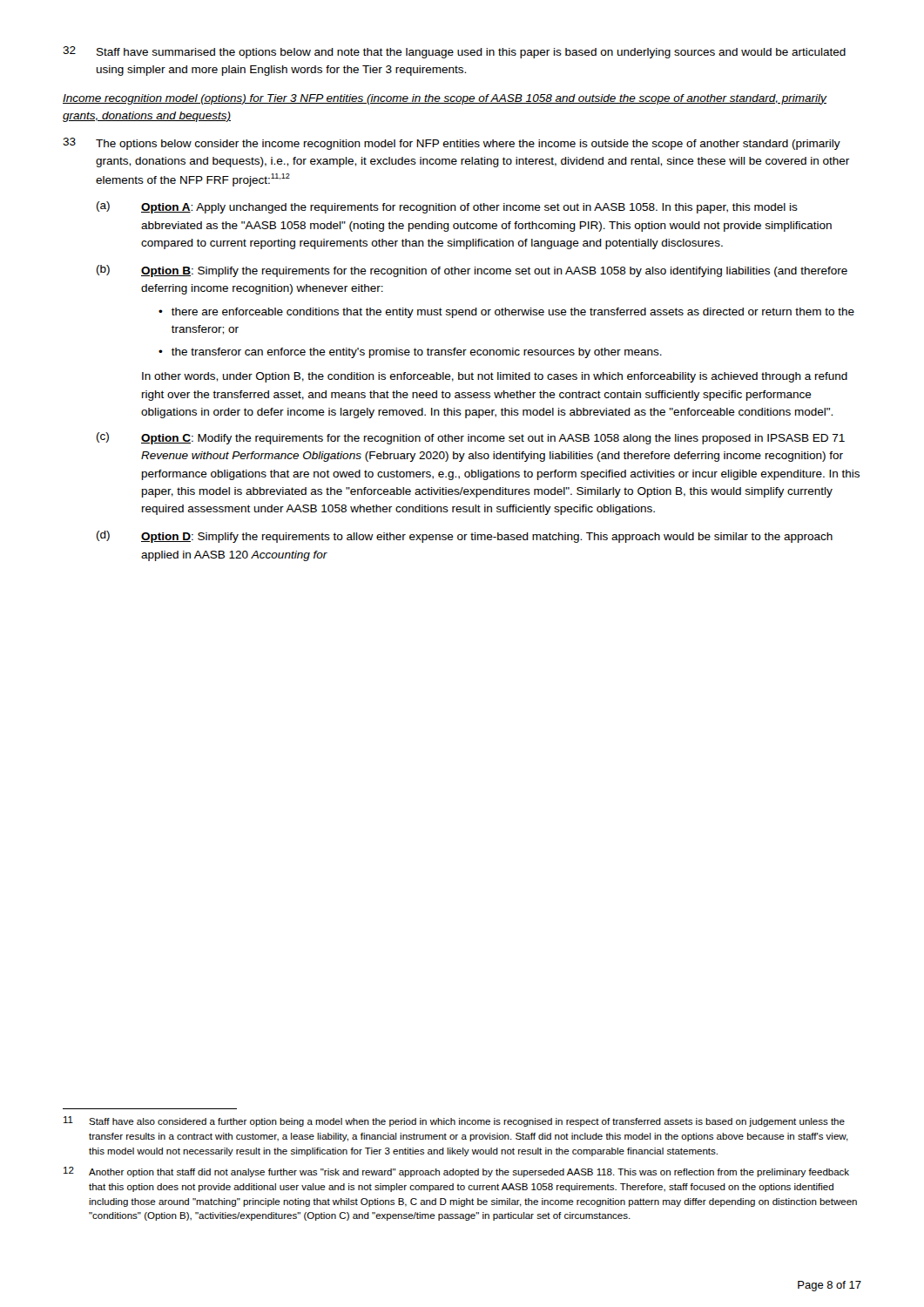Screen dimensions: 1307x924
Task: Click on the block starting "Income recognition model (options) for Tier 3"
Action: tap(445, 106)
